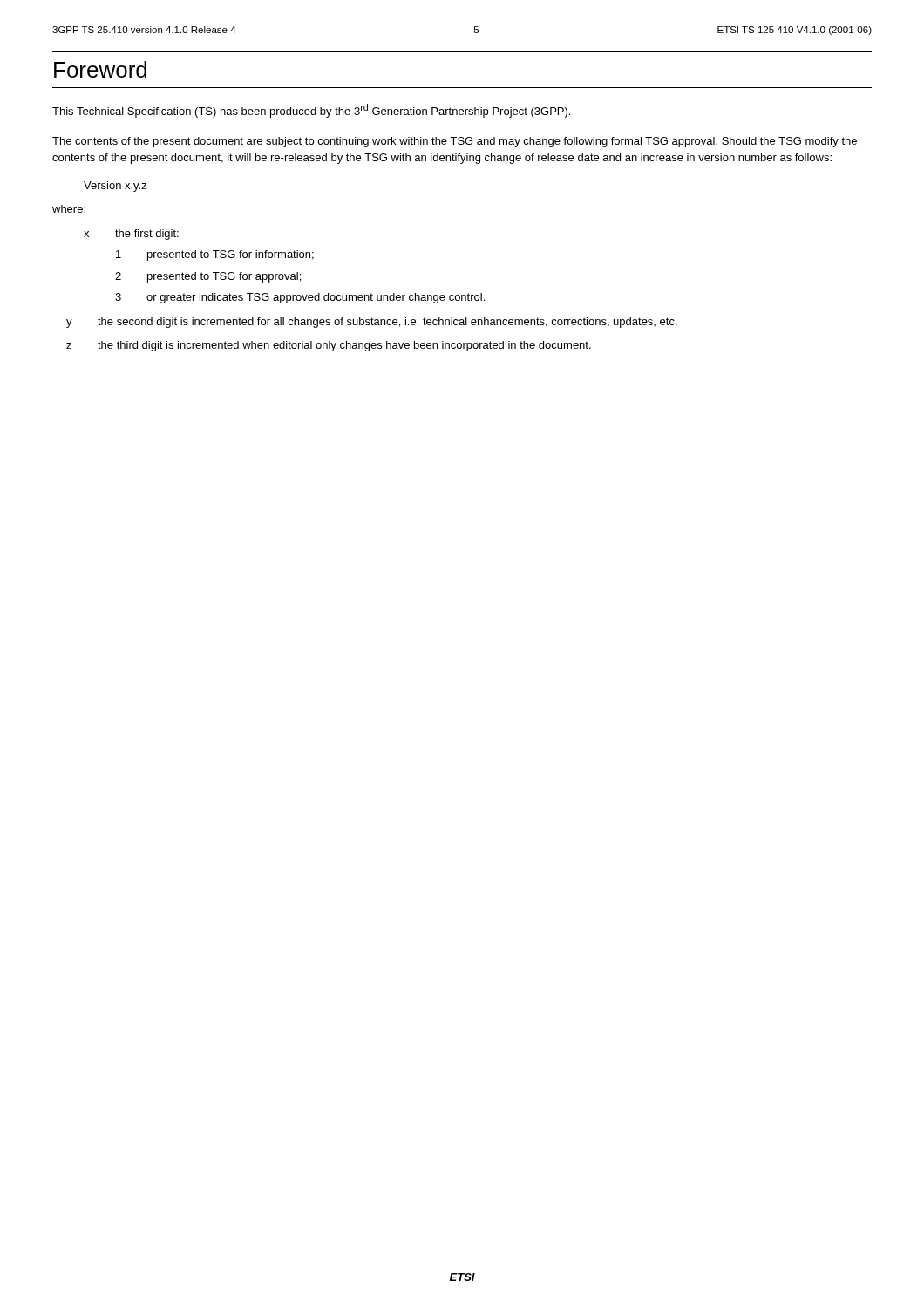Find the list item containing "x the first"

click(x=131, y=235)
